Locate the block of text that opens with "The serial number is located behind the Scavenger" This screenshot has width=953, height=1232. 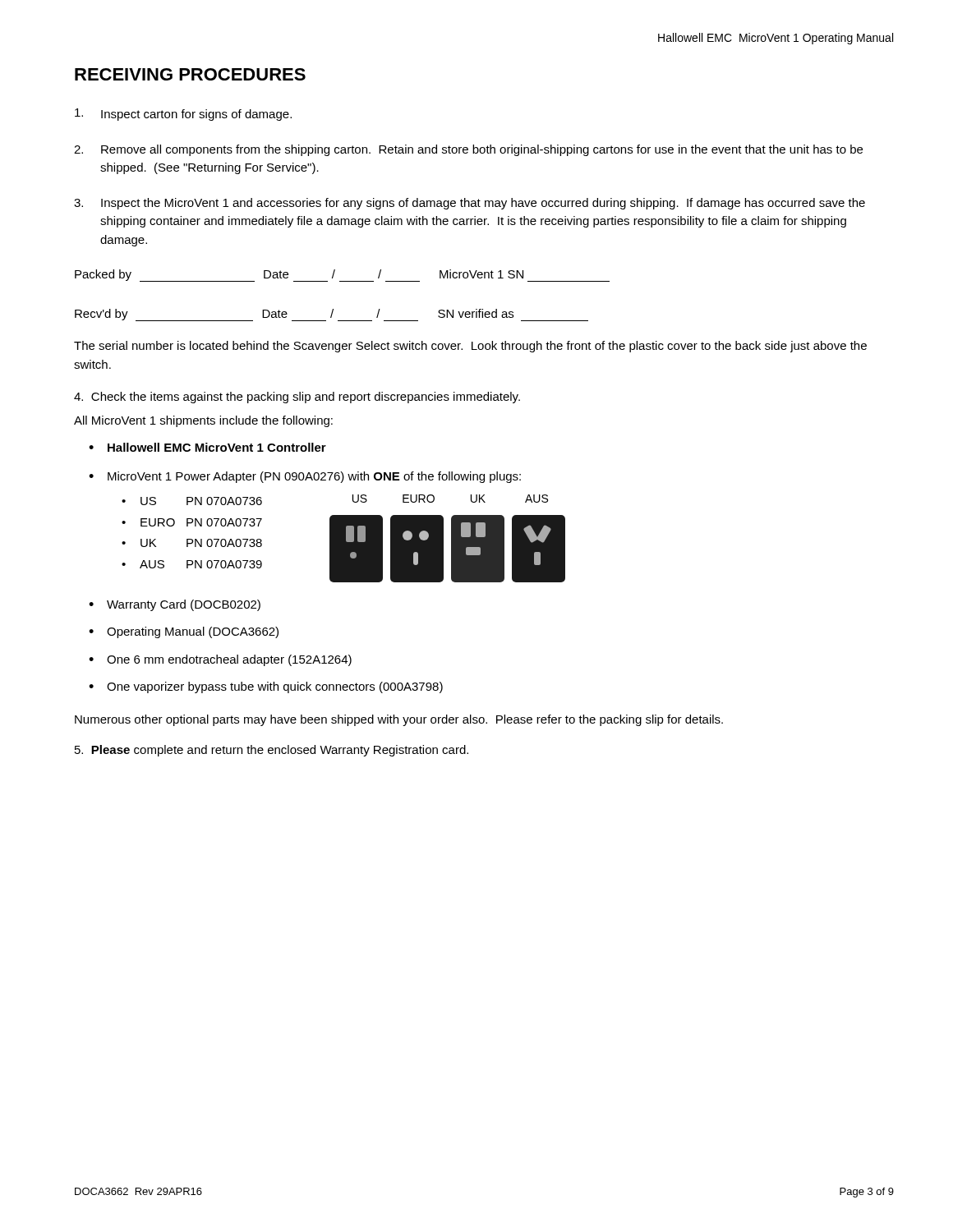[471, 355]
